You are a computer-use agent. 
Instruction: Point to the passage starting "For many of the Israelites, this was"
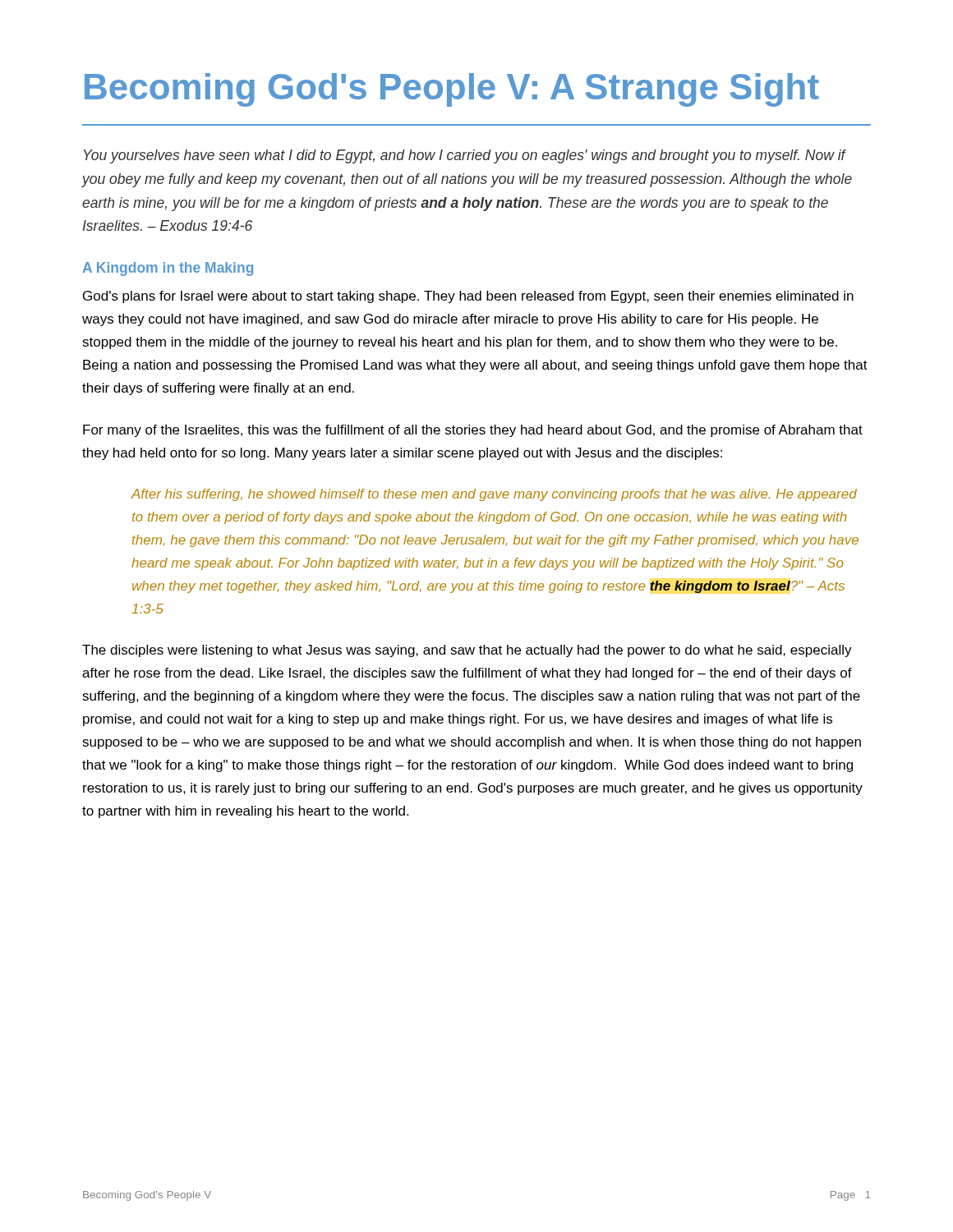click(x=472, y=441)
